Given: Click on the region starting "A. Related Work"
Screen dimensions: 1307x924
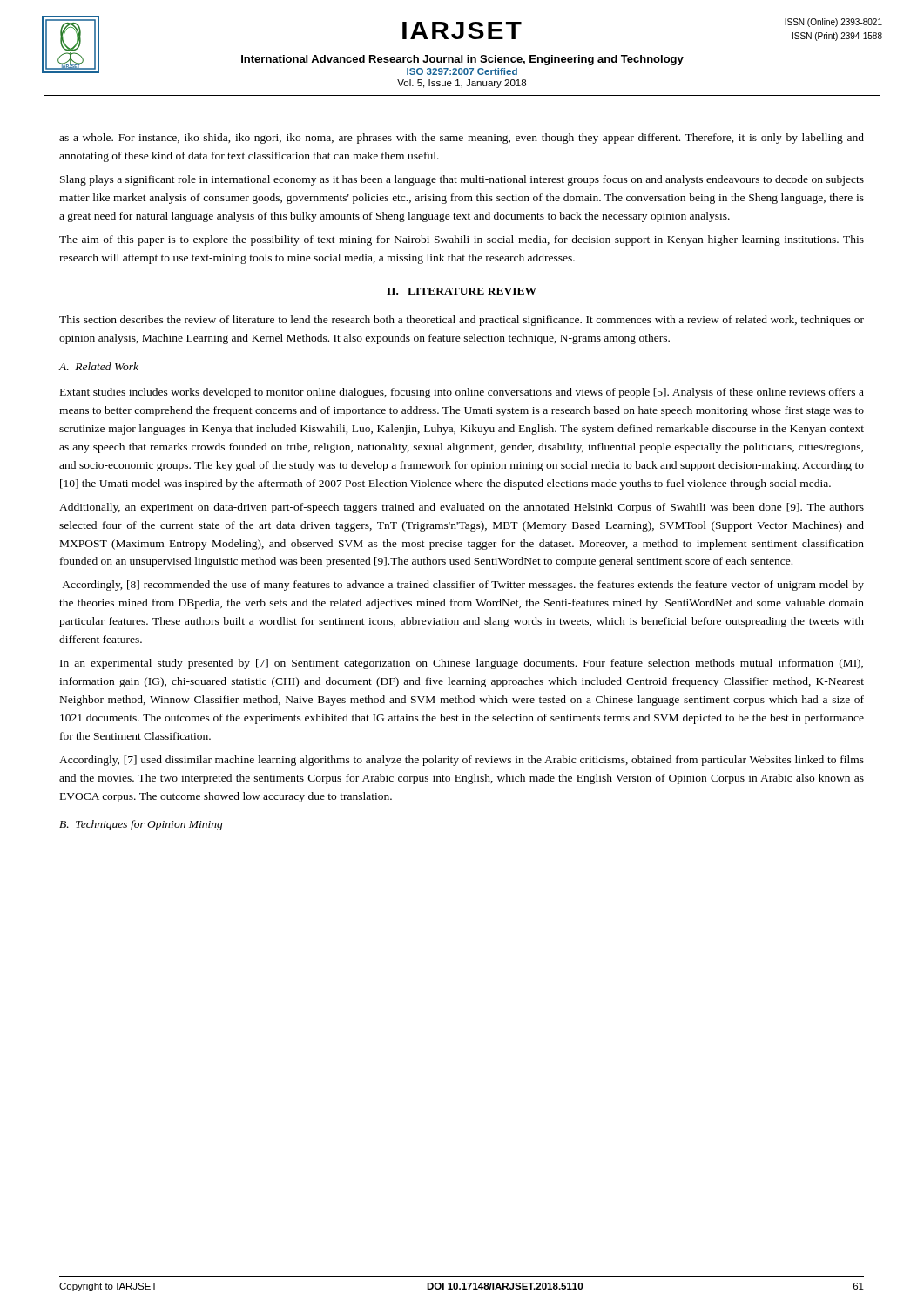Looking at the screenshot, I should click(99, 367).
